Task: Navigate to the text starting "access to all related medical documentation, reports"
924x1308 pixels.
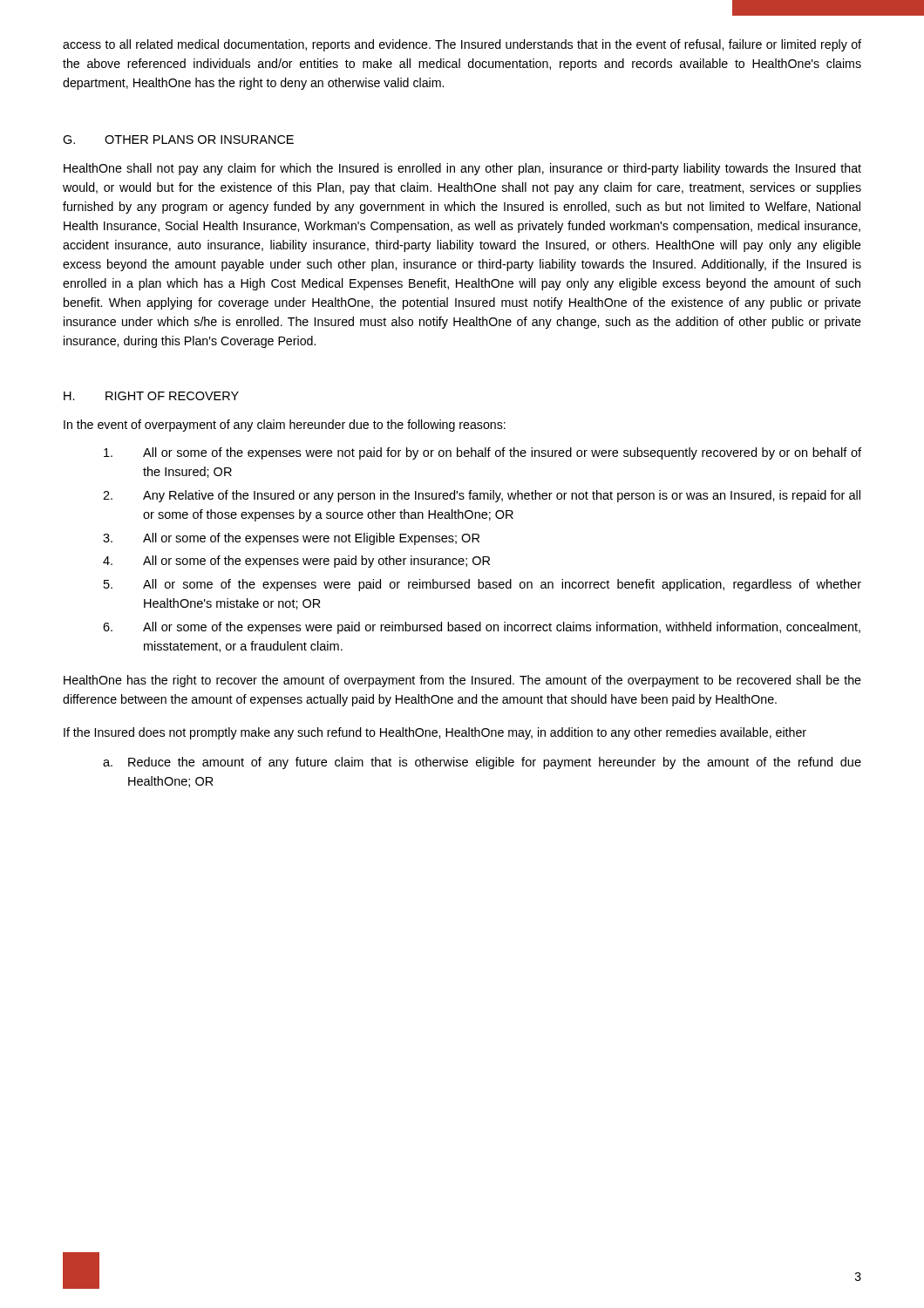Action: pos(462,64)
